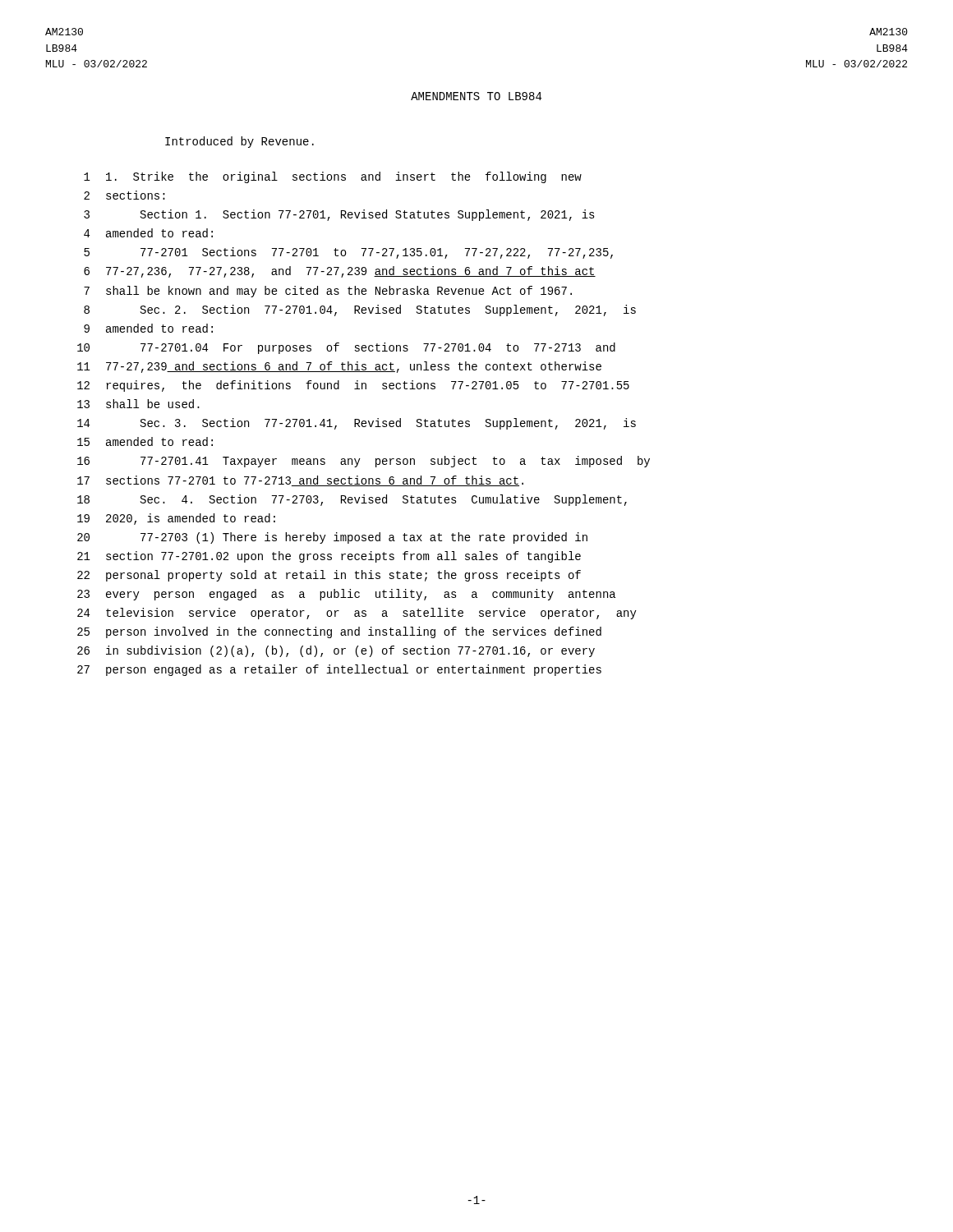
Task: Point to the text block starting "19 2020, is amended to read:"
Action: 176,519
